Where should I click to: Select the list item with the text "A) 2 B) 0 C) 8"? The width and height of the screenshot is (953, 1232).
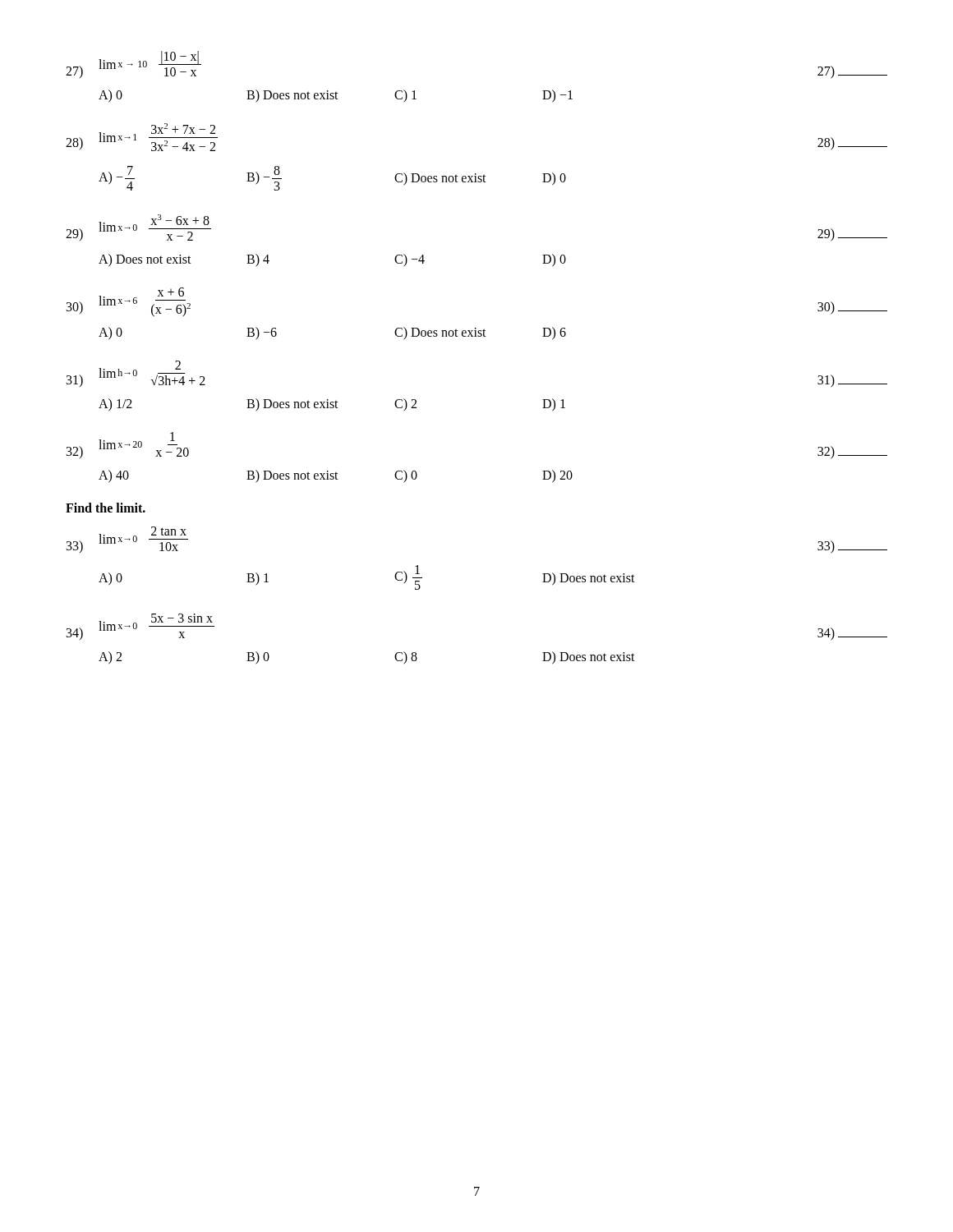394,657
